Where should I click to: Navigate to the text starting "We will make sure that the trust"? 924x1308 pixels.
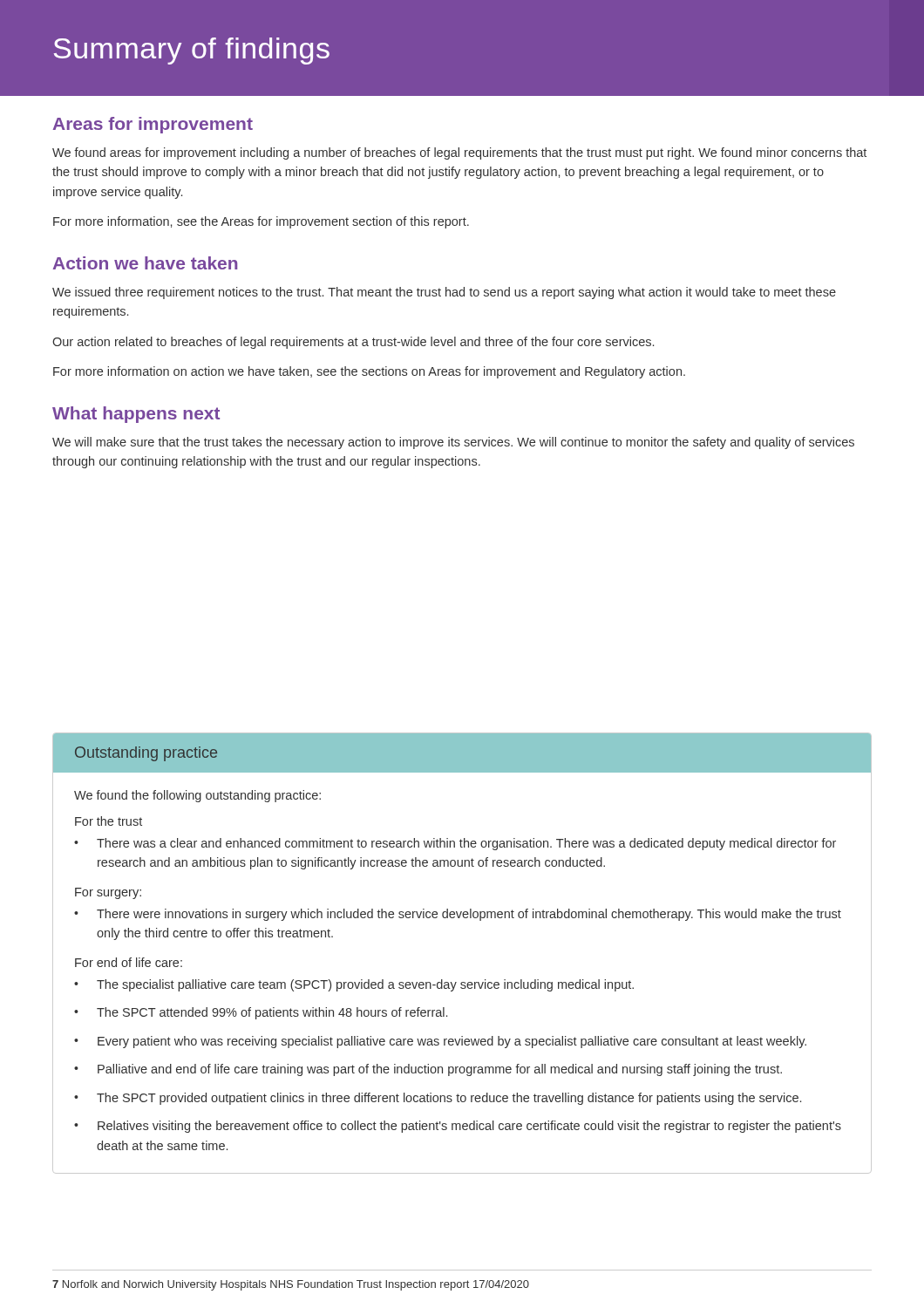(454, 452)
